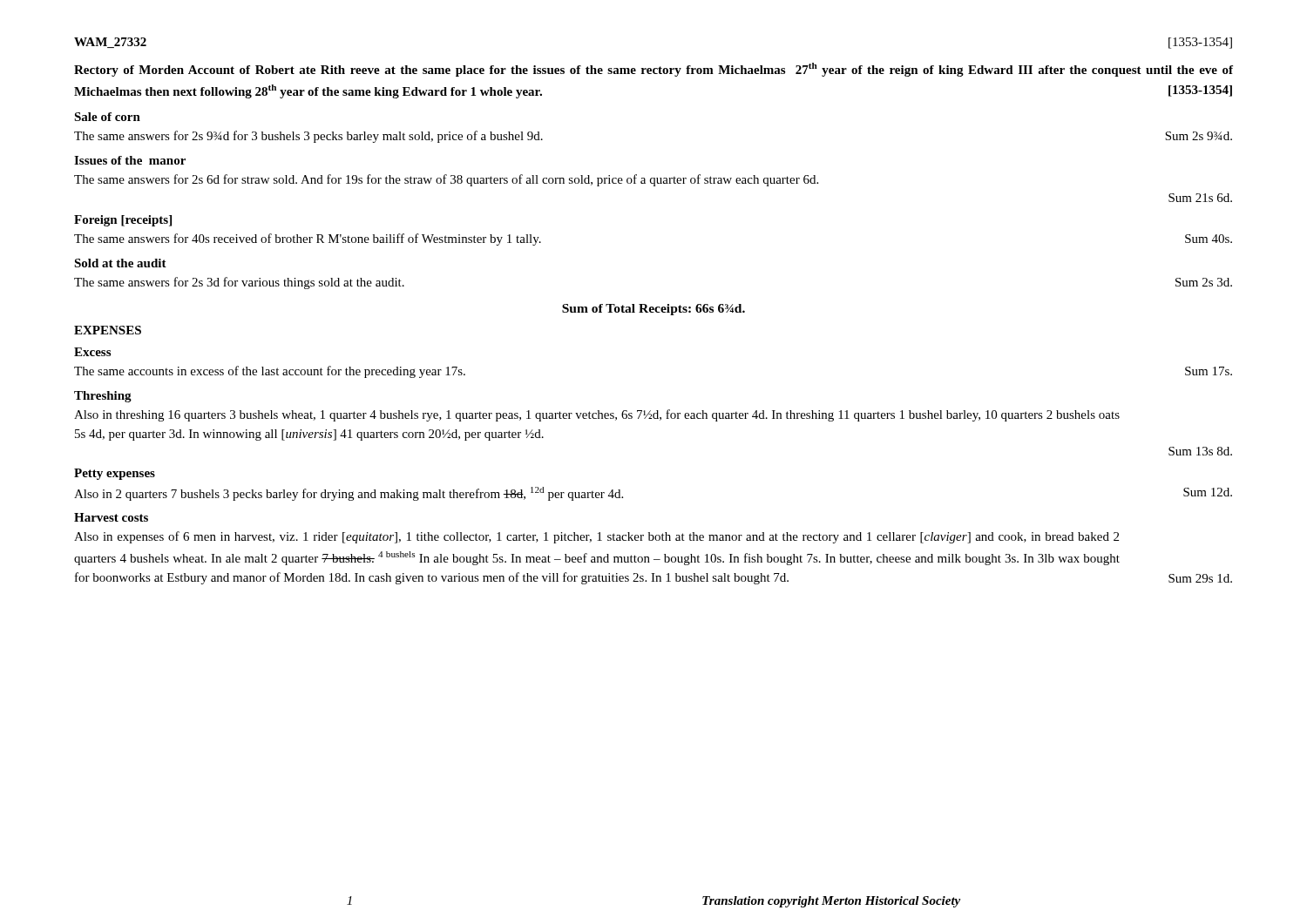Viewport: 1307px width, 924px height.
Task: Point to the region starting "Rectory of Morden Account of Robert"
Action: click(x=654, y=80)
